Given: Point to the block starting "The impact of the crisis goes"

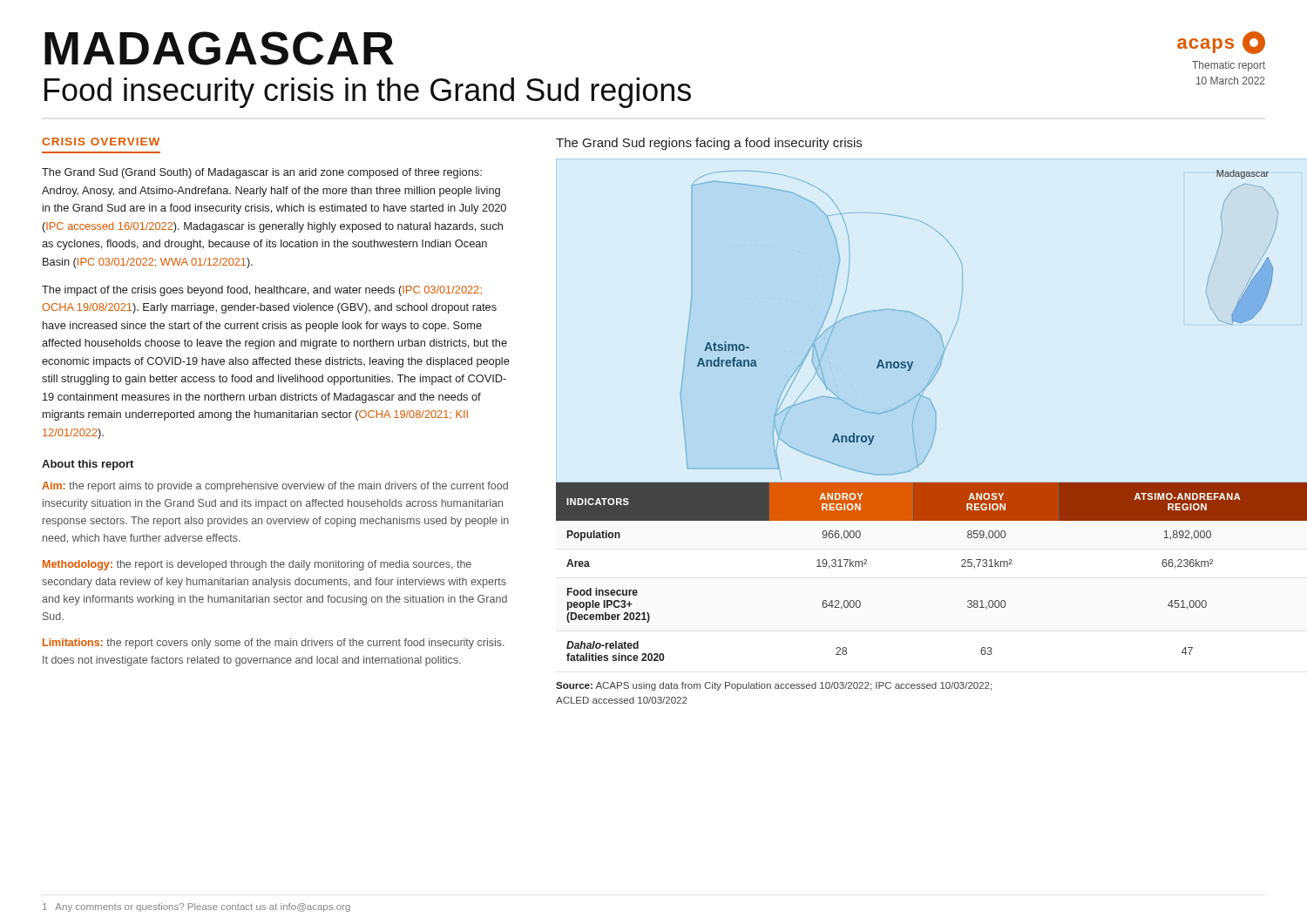Looking at the screenshot, I should point(276,361).
